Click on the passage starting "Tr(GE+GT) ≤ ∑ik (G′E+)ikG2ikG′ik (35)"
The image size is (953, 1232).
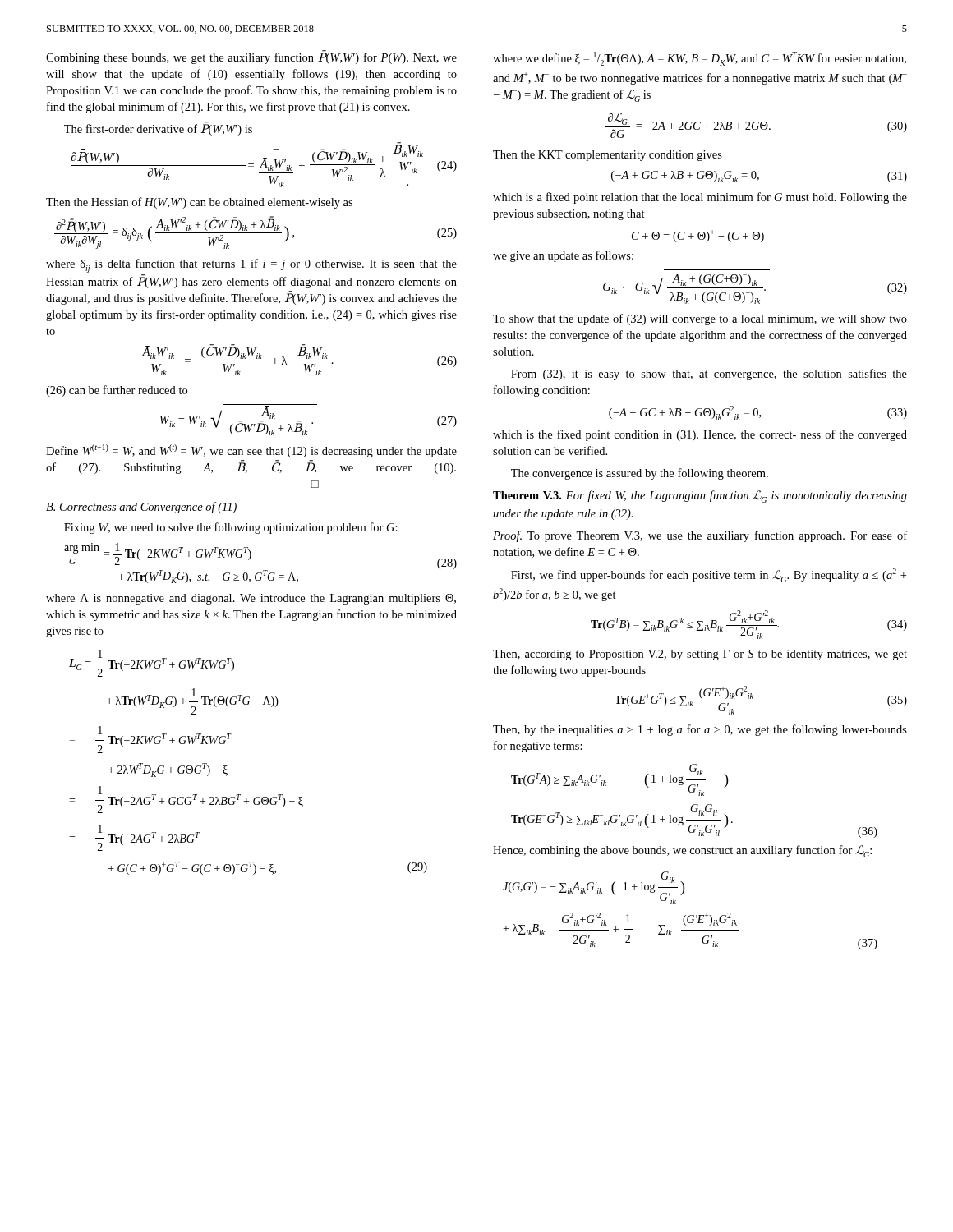click(x=700, y=700)
